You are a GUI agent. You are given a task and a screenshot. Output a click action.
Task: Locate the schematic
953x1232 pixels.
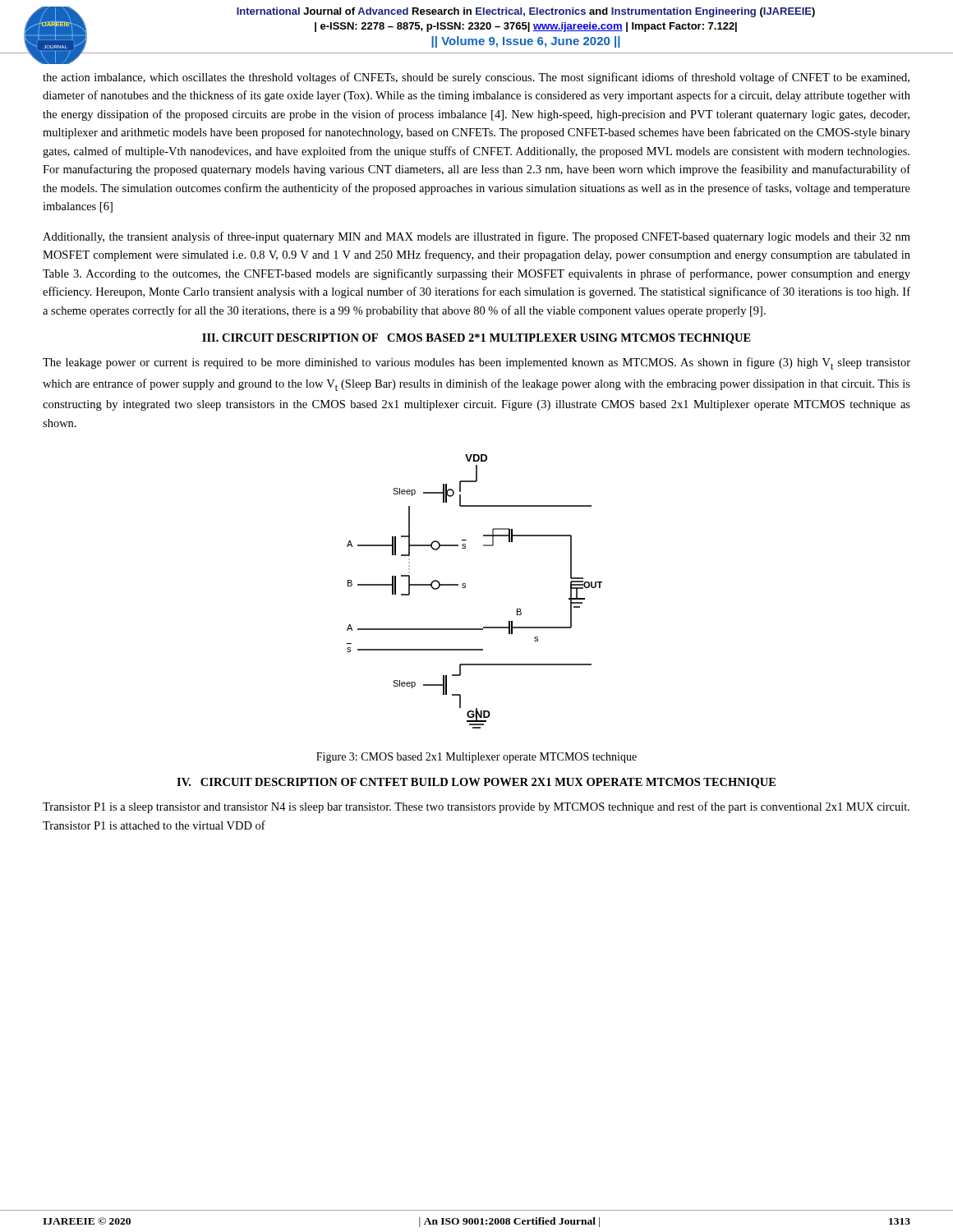pyautogui.click(x=476, y=596)
